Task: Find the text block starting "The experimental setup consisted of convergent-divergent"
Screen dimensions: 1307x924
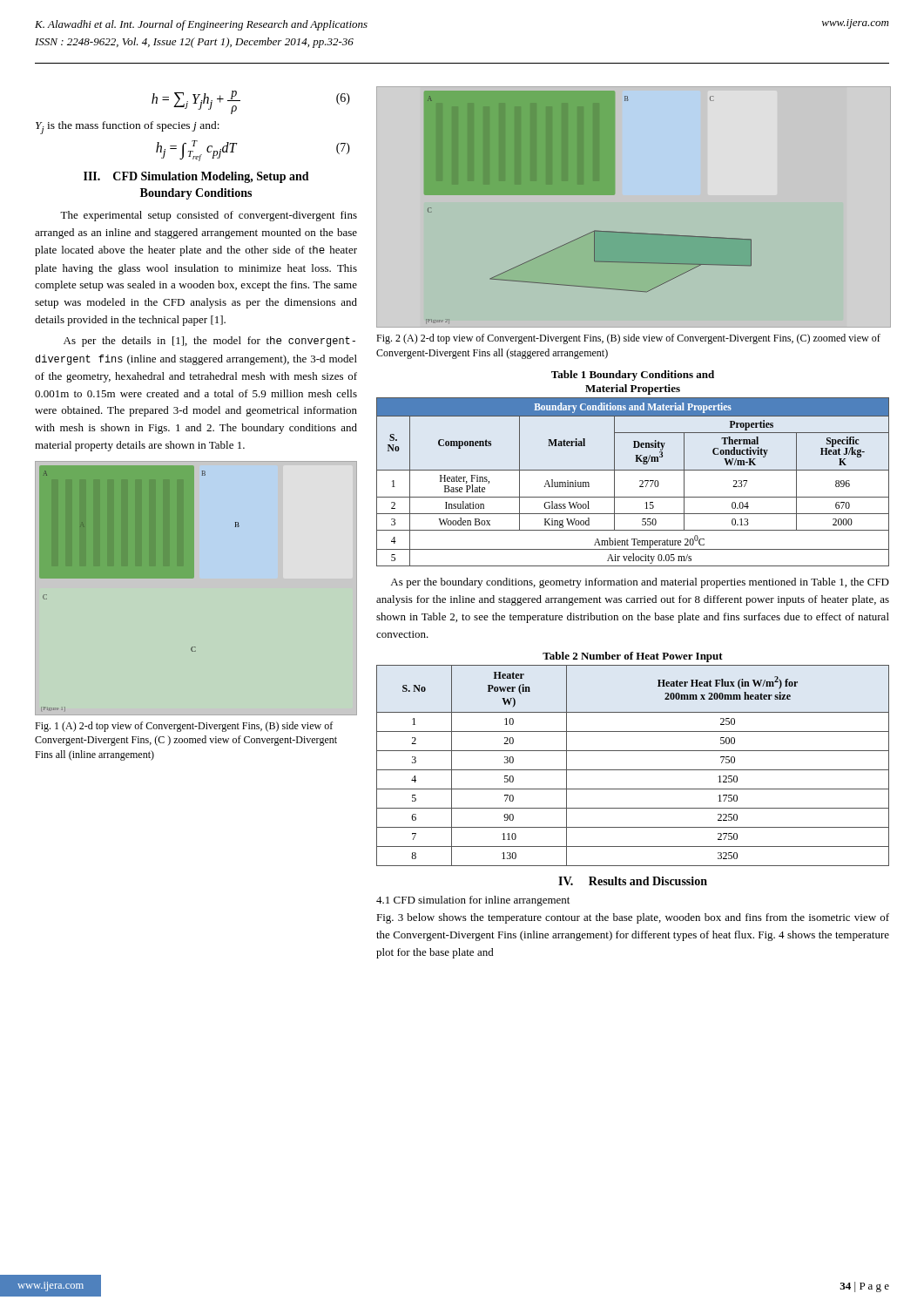Action: [196, 267]
